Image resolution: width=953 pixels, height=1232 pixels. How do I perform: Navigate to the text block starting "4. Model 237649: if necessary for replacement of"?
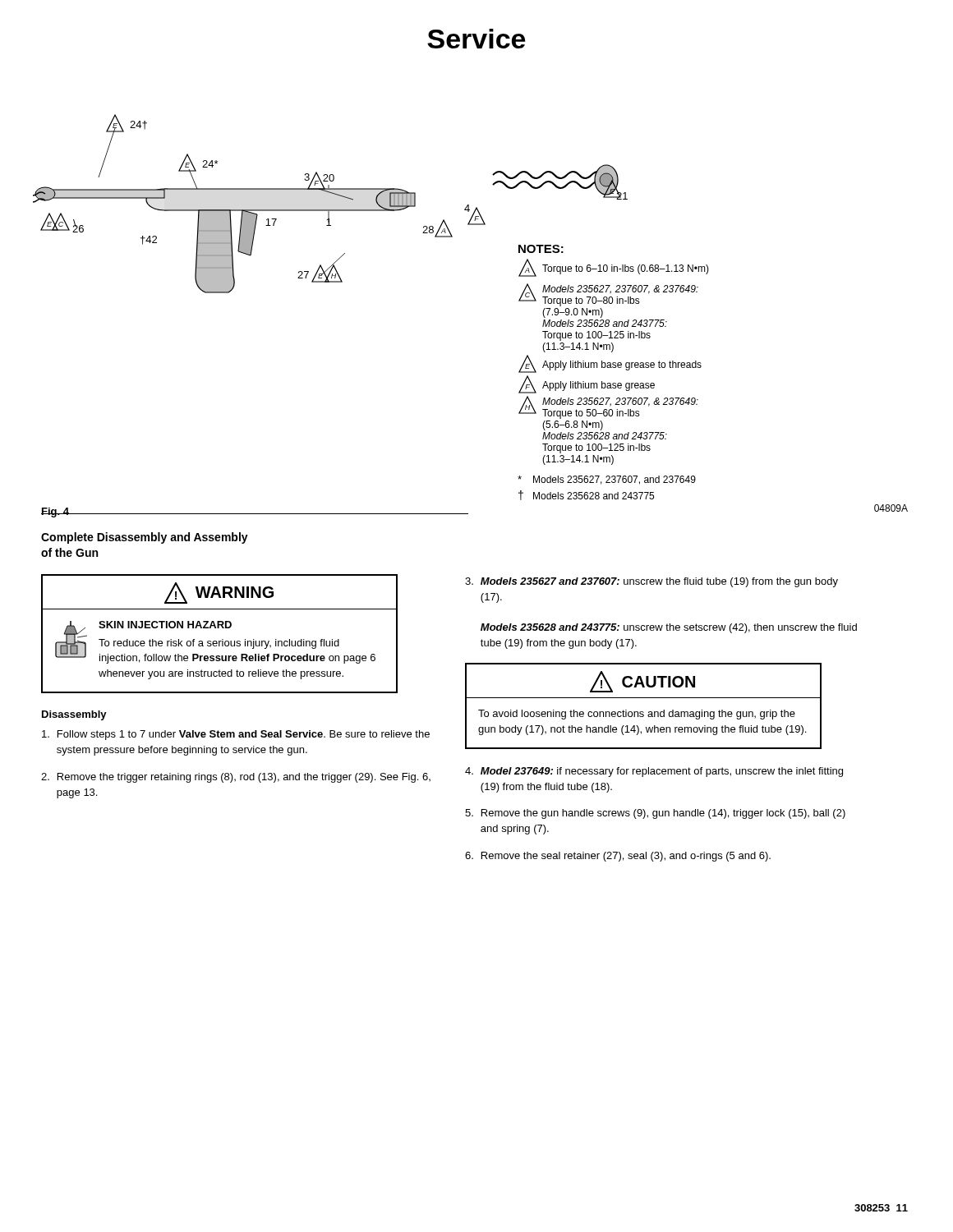pyautogui.click(x=662, y=779)
